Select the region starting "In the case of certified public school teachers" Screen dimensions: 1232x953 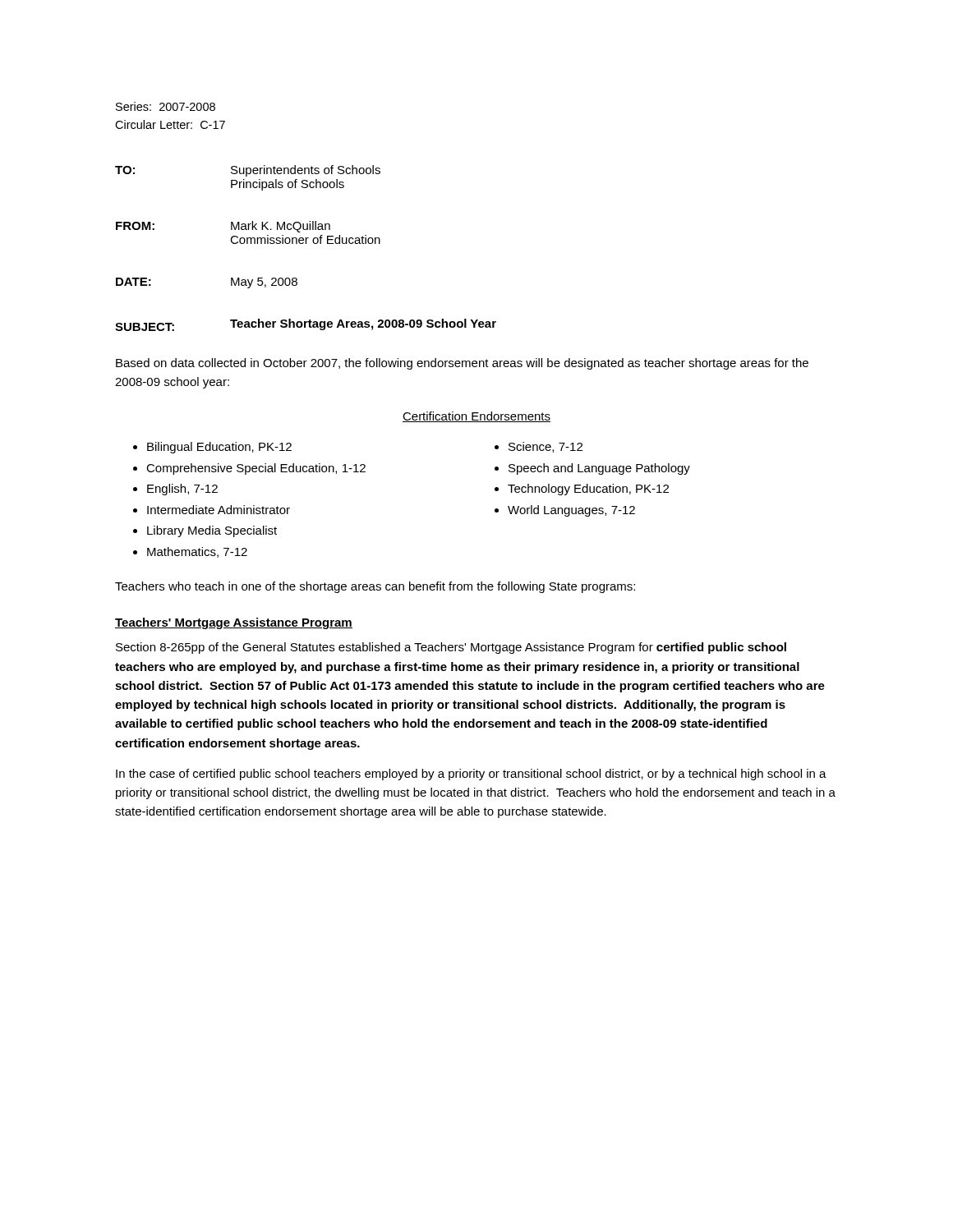click(x=475, y=792)
